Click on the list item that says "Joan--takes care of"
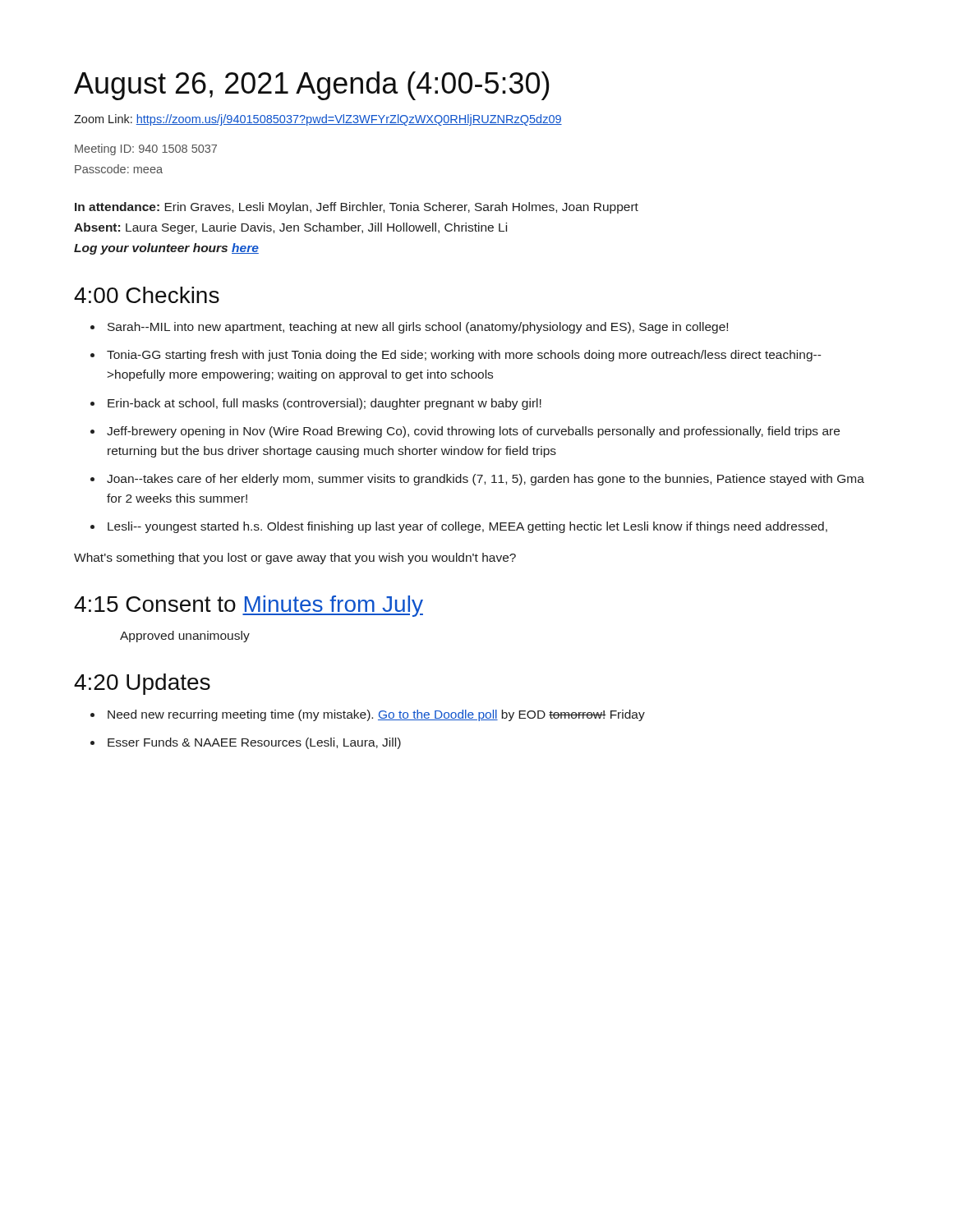The image size is (953, 1232). 486,488
